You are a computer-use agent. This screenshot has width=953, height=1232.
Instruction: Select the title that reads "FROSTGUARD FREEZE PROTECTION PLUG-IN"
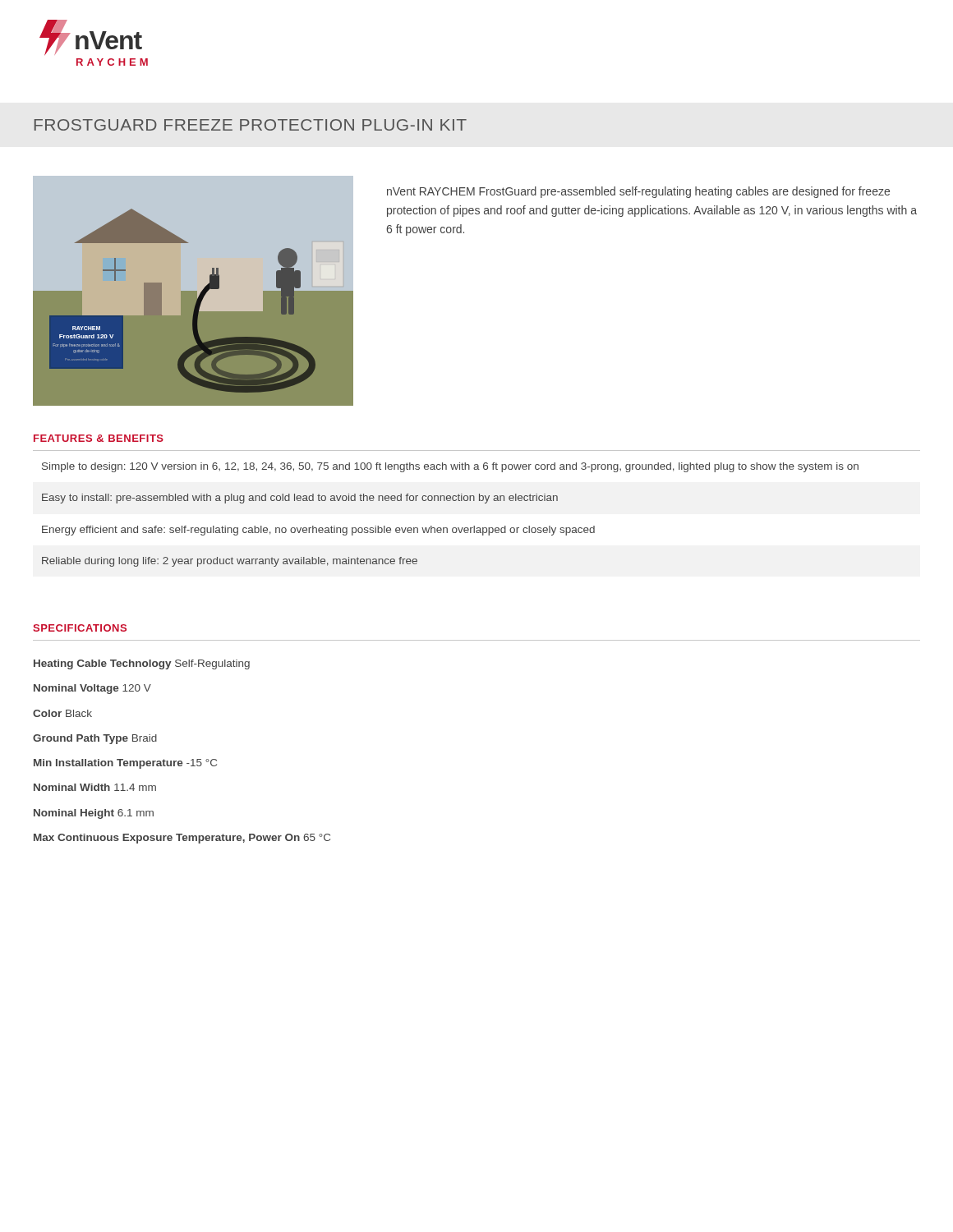tap(250, 124)
